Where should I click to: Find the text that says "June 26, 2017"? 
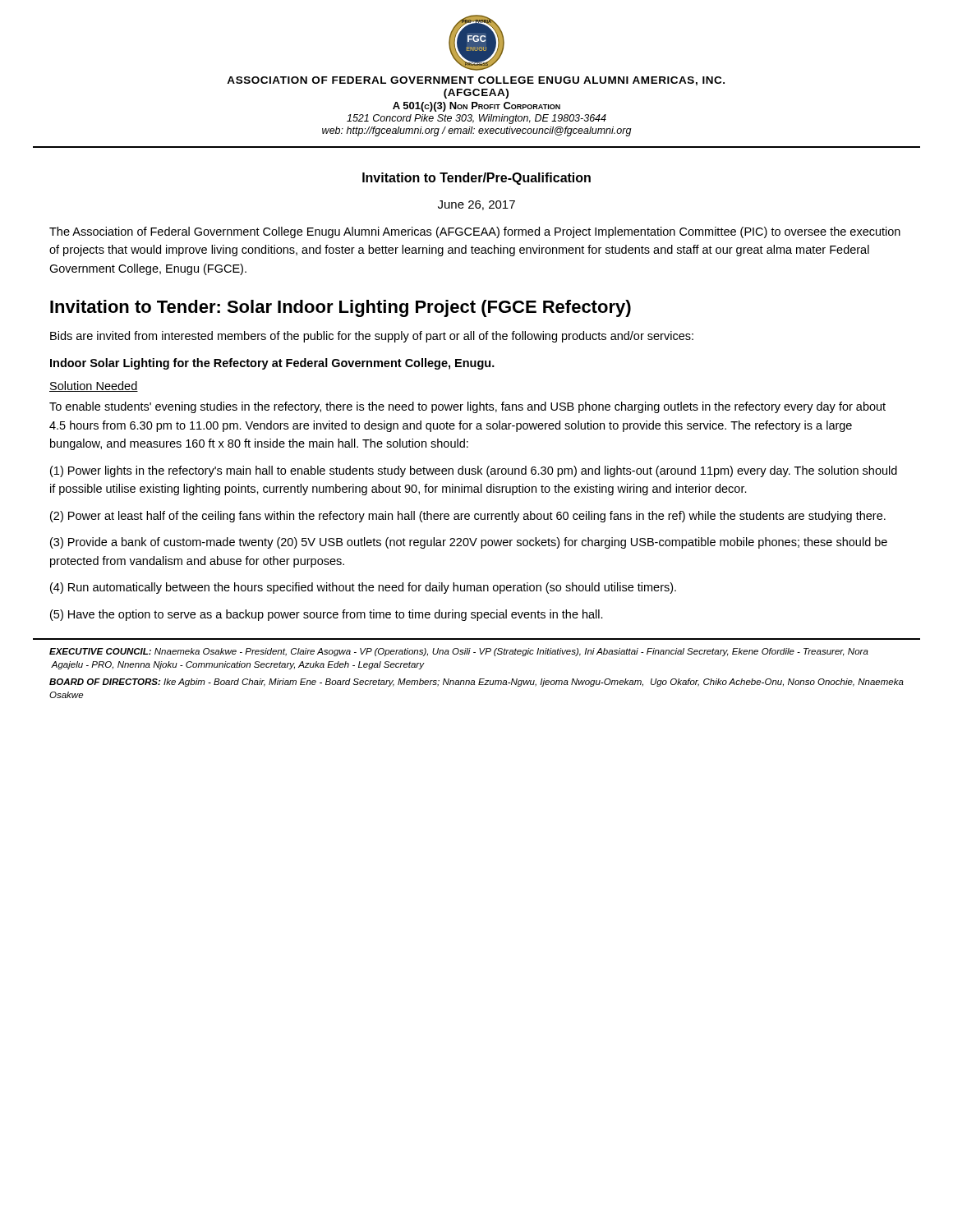[x=476, y=204]
